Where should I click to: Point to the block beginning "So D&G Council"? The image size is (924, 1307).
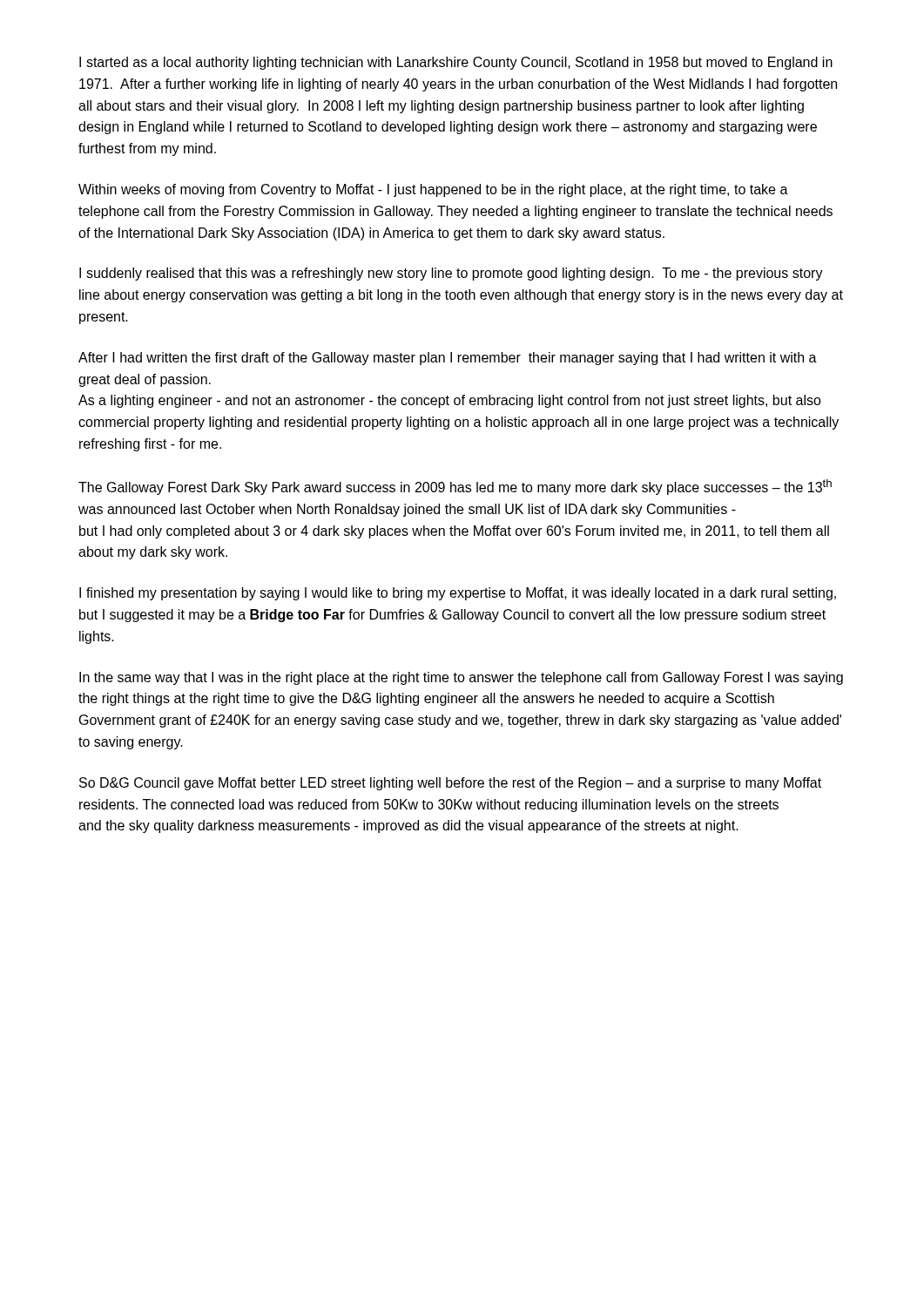click(450, 804)
